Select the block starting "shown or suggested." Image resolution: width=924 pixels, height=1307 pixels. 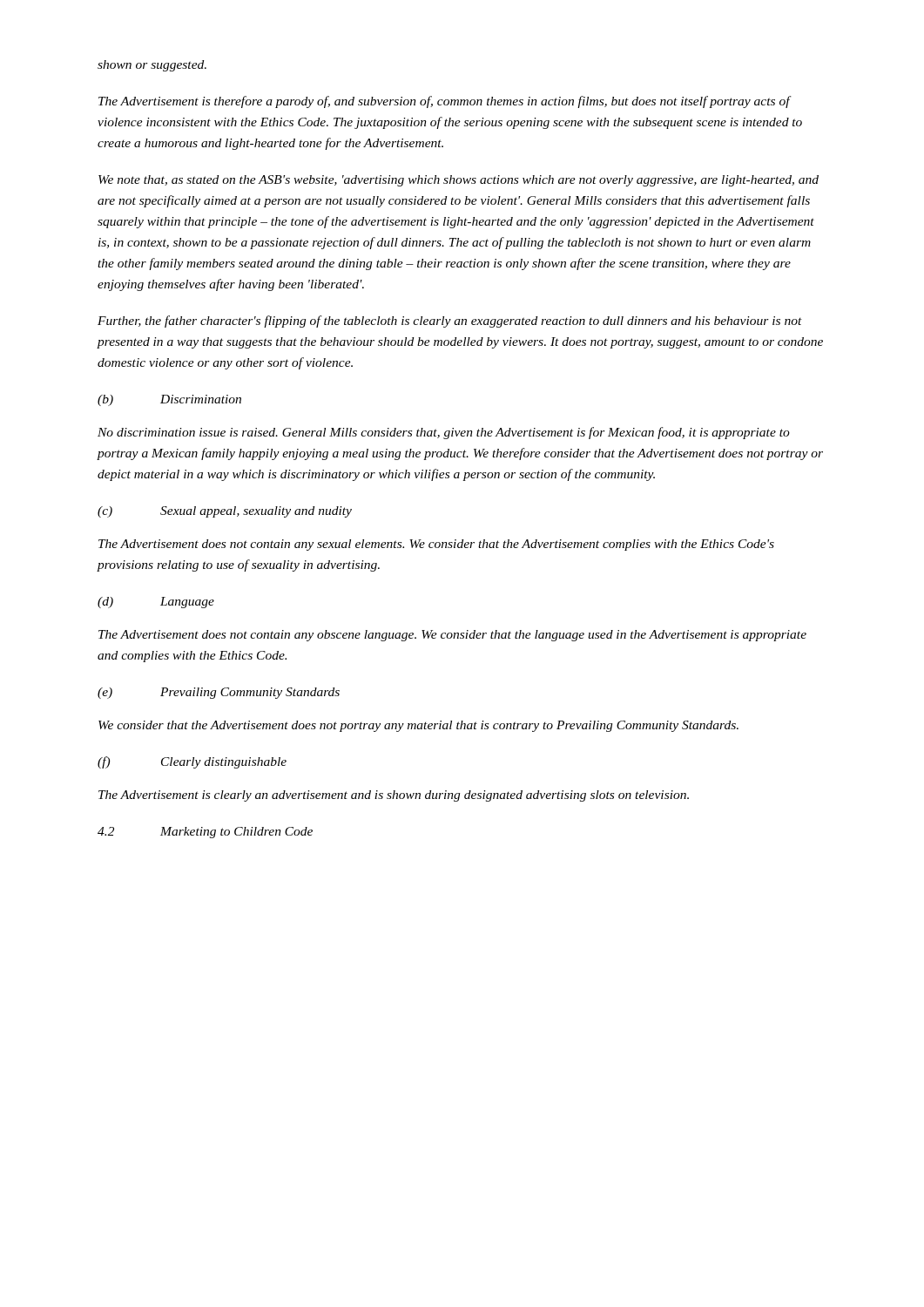tap(152, 66)
